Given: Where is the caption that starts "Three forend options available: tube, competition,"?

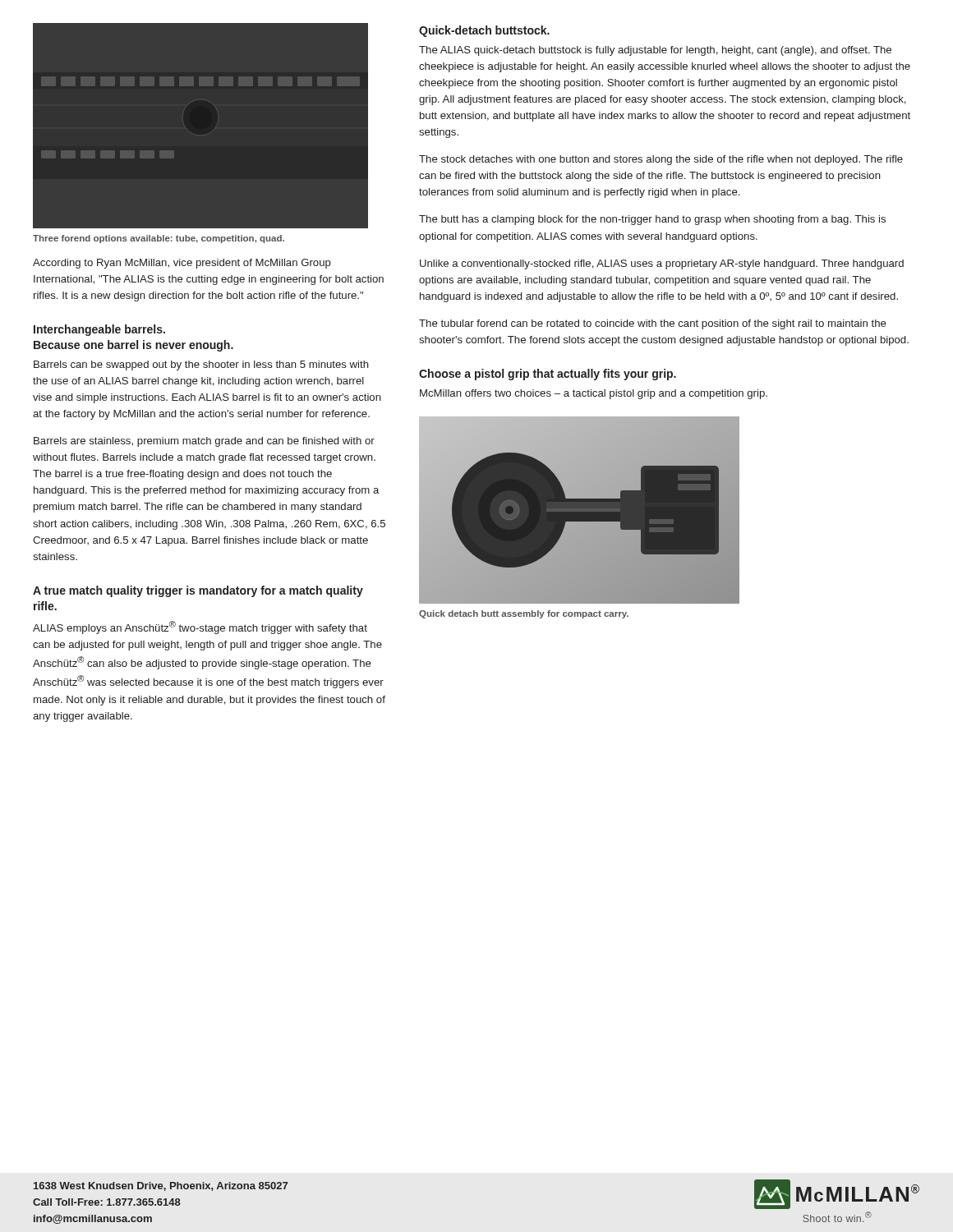Looking at the screenshot, I should pyautogui.click(x=159, y=238).
